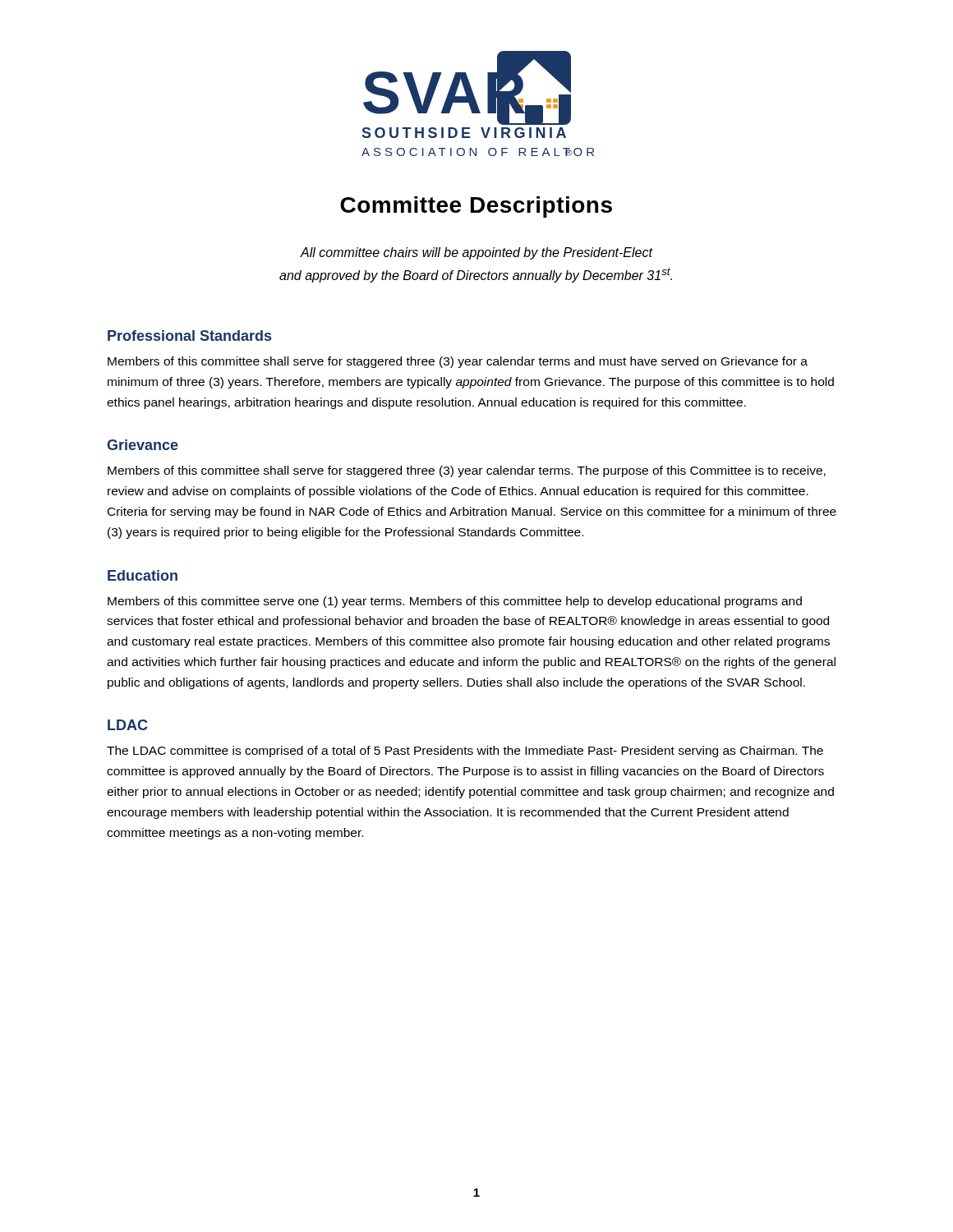The image size is (953, 1232).
Task: Locate the block of text that opens with "All committee chairs will be"
Action: pyautogui.click(x=476, y=264)
